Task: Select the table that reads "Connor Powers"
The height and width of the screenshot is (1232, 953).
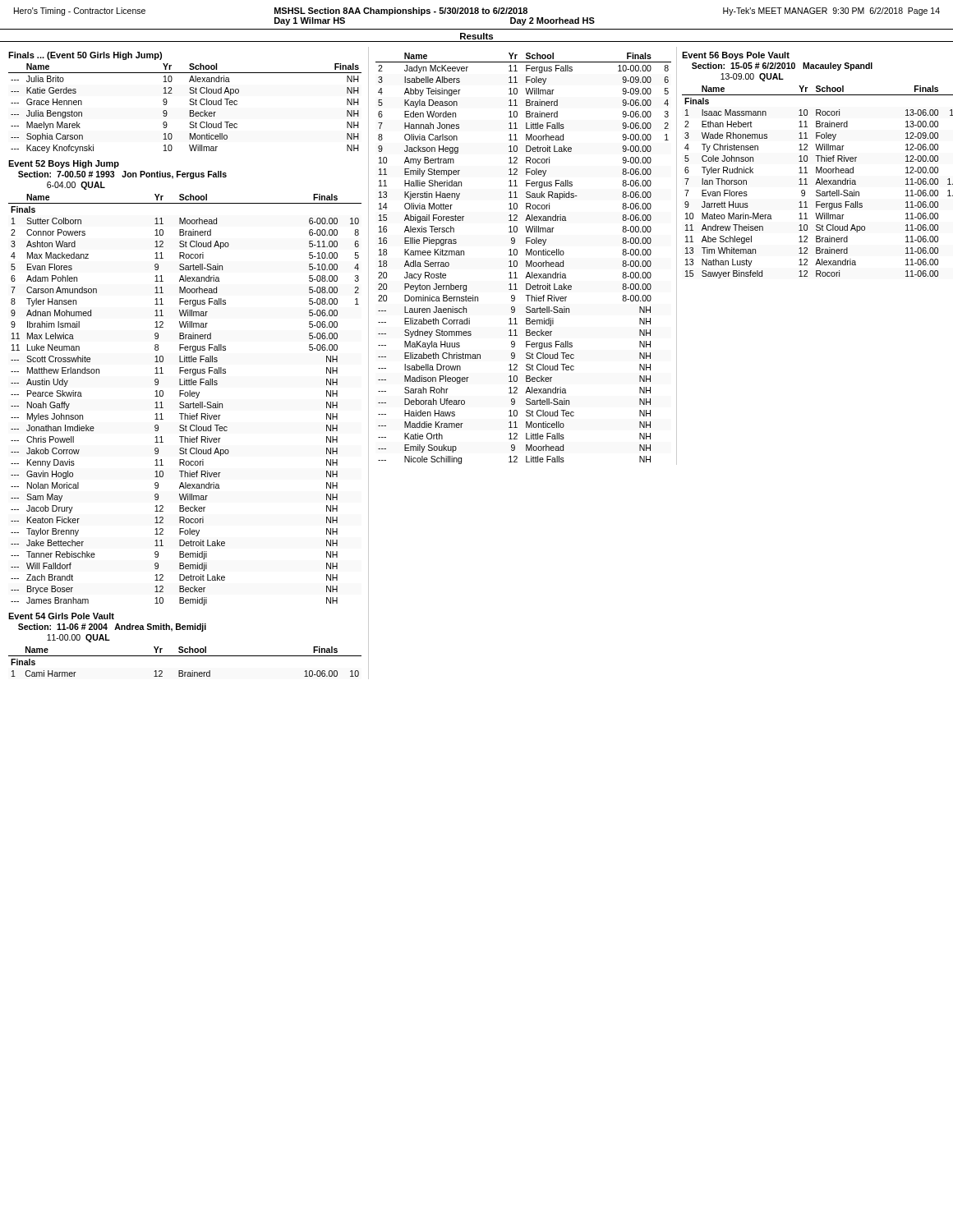Action: click(x=185, y=399)
